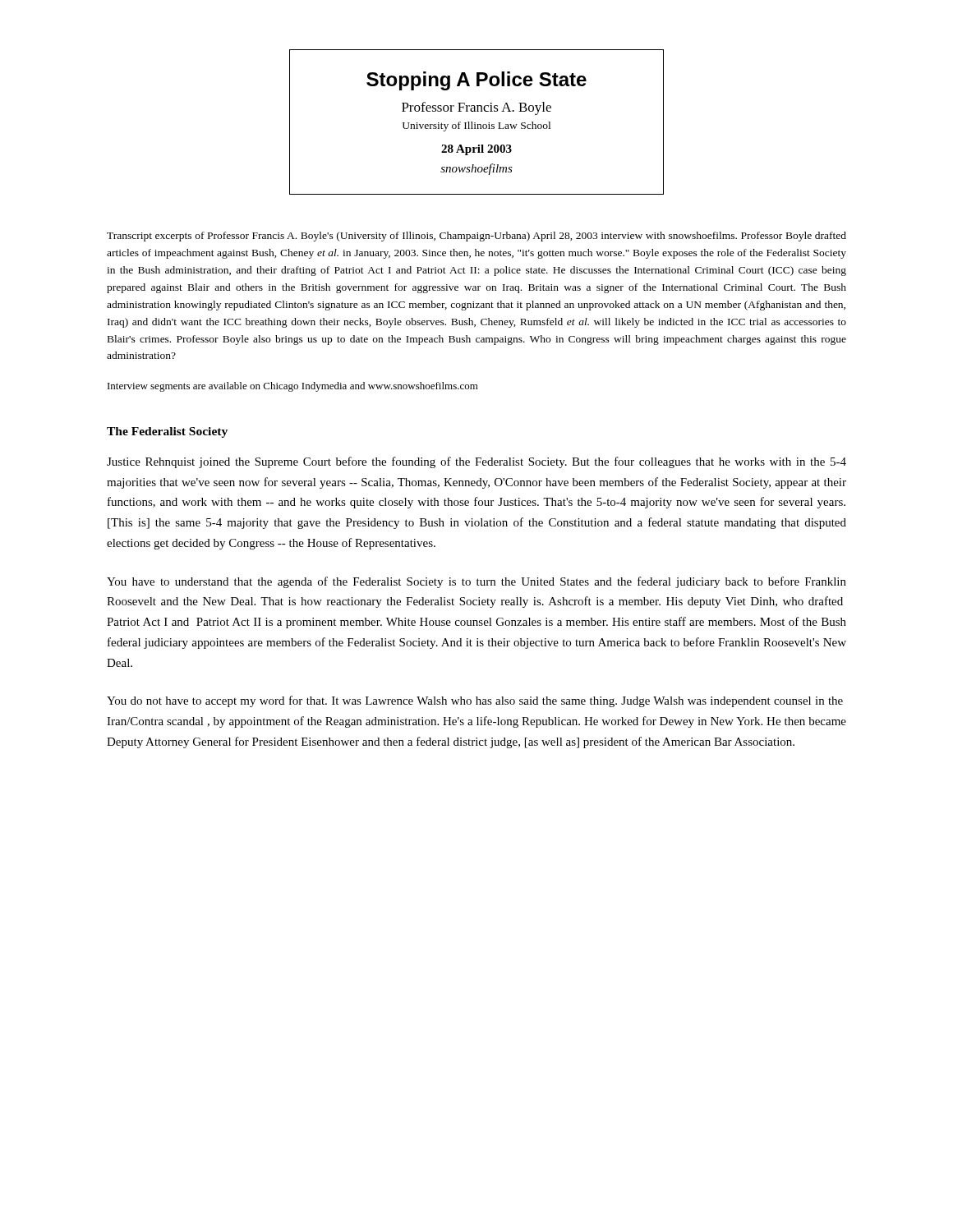Image resolution: width=953 pixels, height=1232 pixels.
Task: Find the text starting "Justice Rehnquist joined the"
Action: tap(476, 502)
